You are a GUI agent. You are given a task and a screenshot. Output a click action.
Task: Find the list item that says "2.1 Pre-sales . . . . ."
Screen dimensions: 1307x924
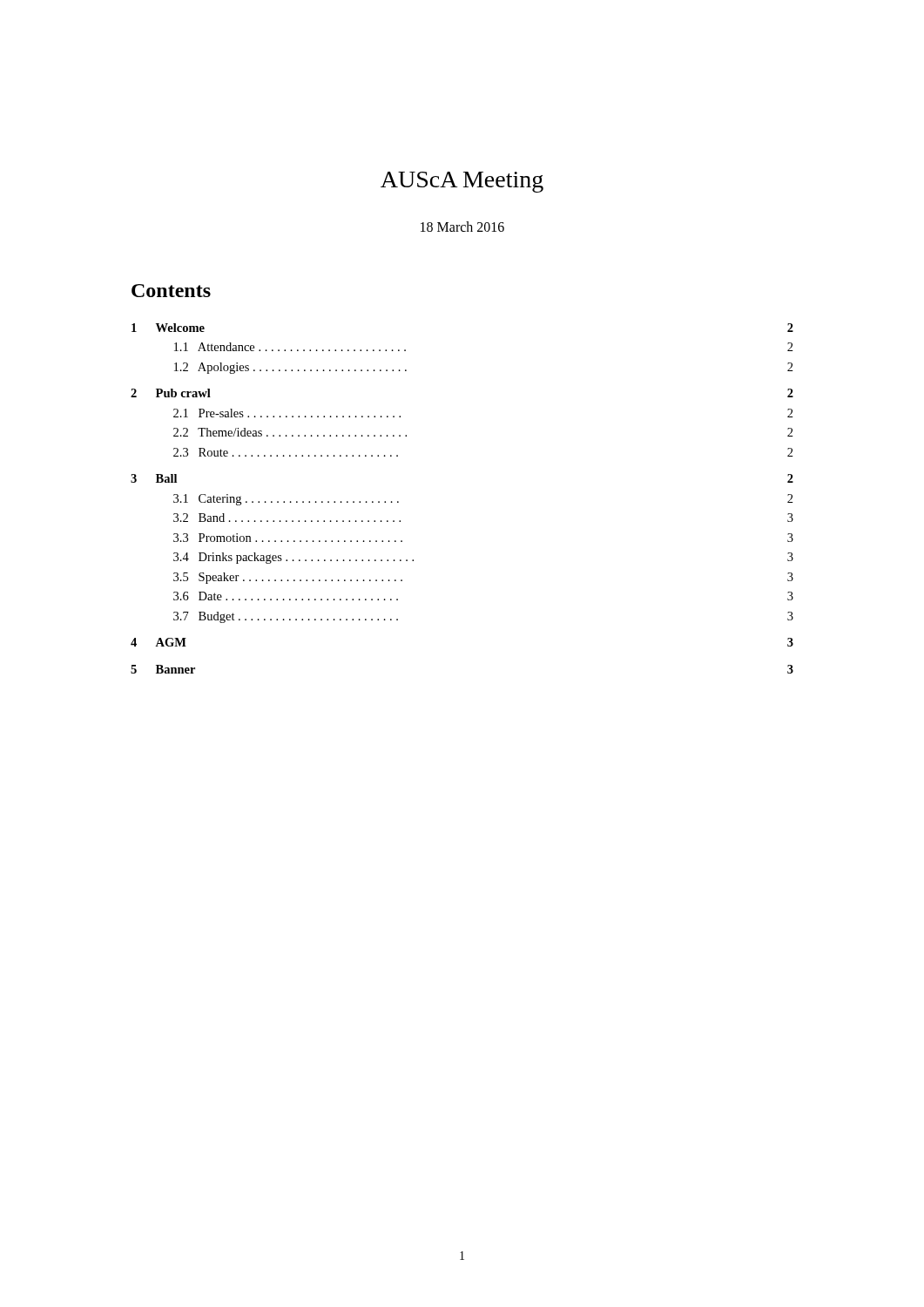click(x=220, y=413)
